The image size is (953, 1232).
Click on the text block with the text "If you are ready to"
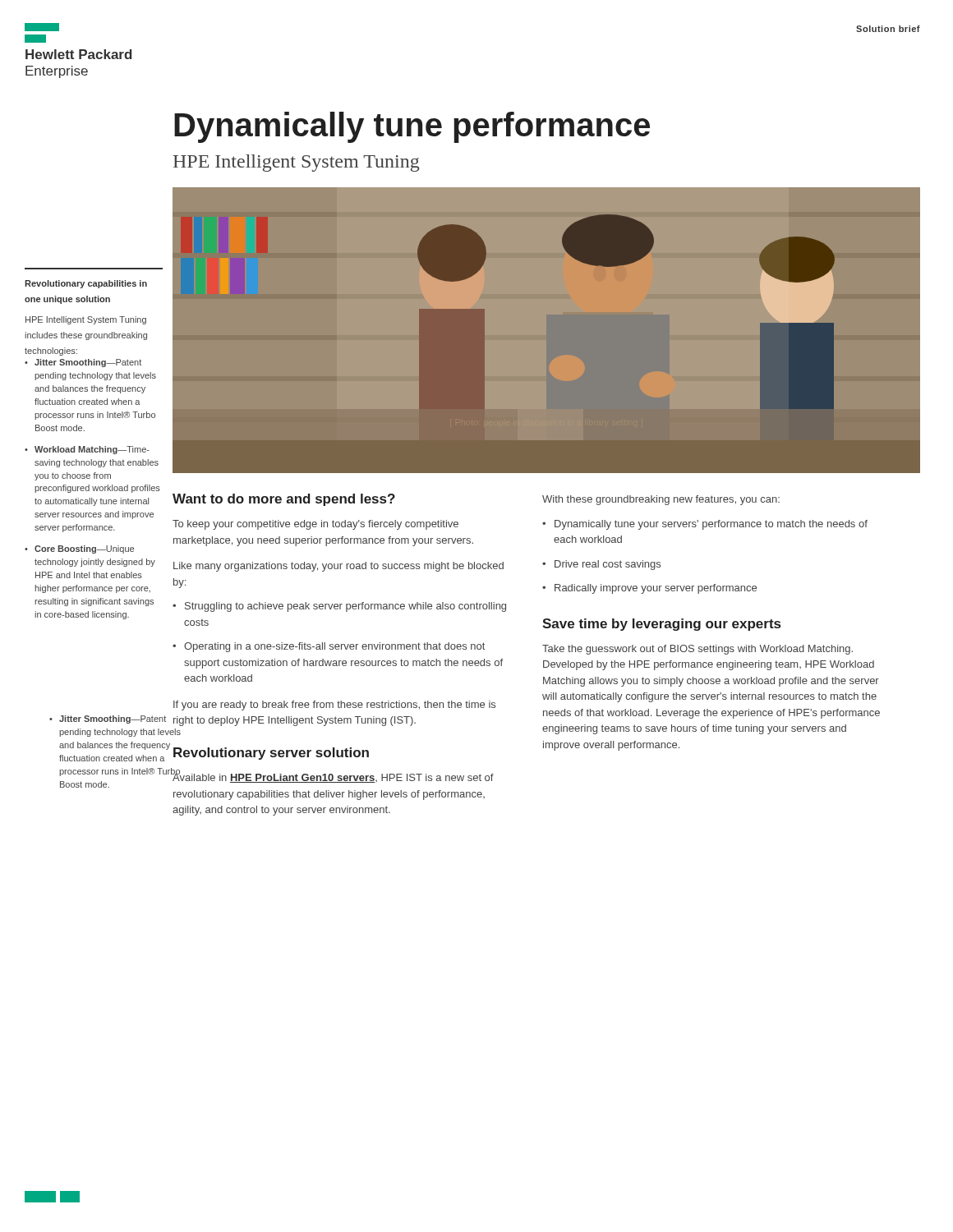coord(334,712)
